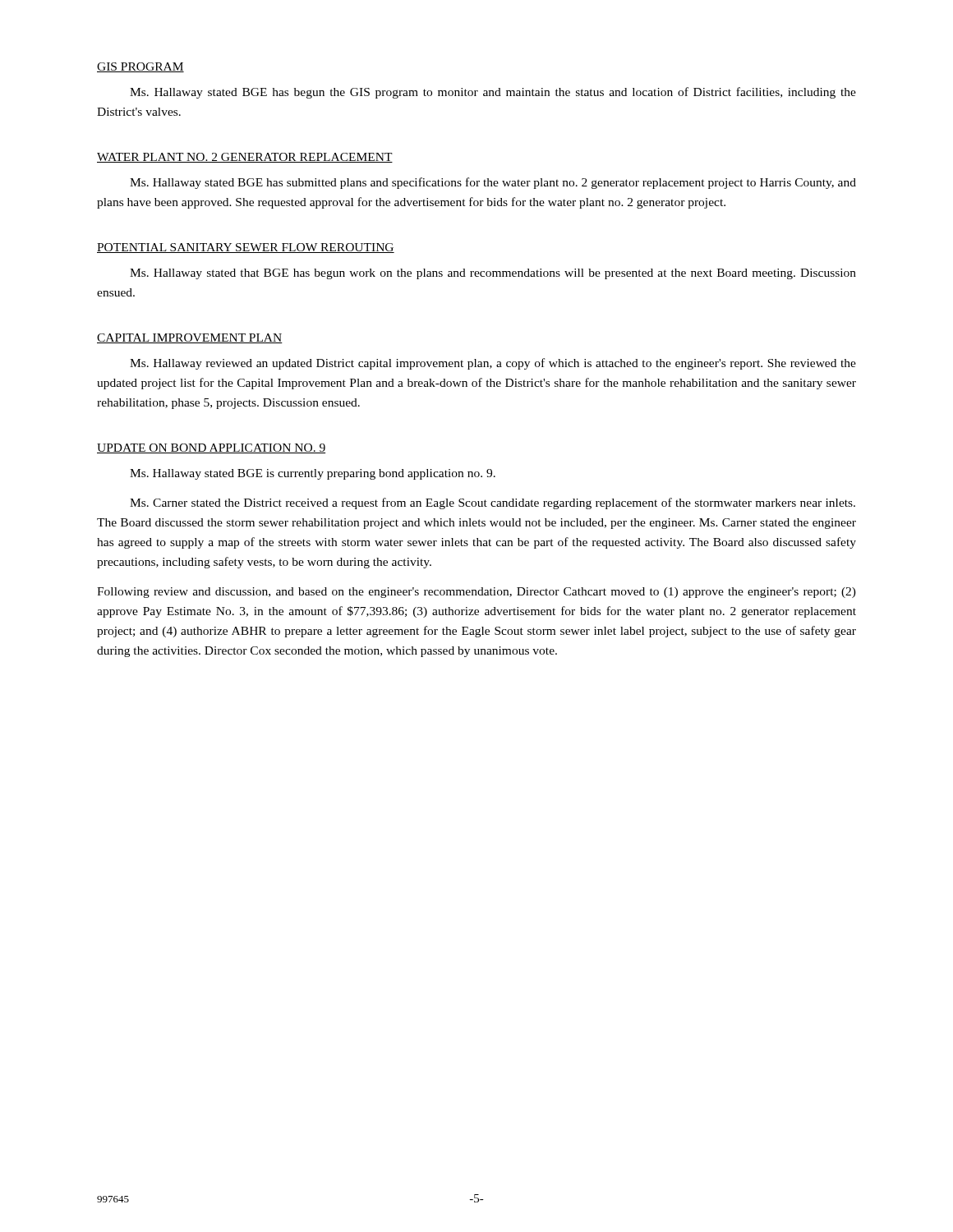Point to "CAPITAL IMPROVEMENT PLAN"
The image size is (953, 1232).
[189, 337]
